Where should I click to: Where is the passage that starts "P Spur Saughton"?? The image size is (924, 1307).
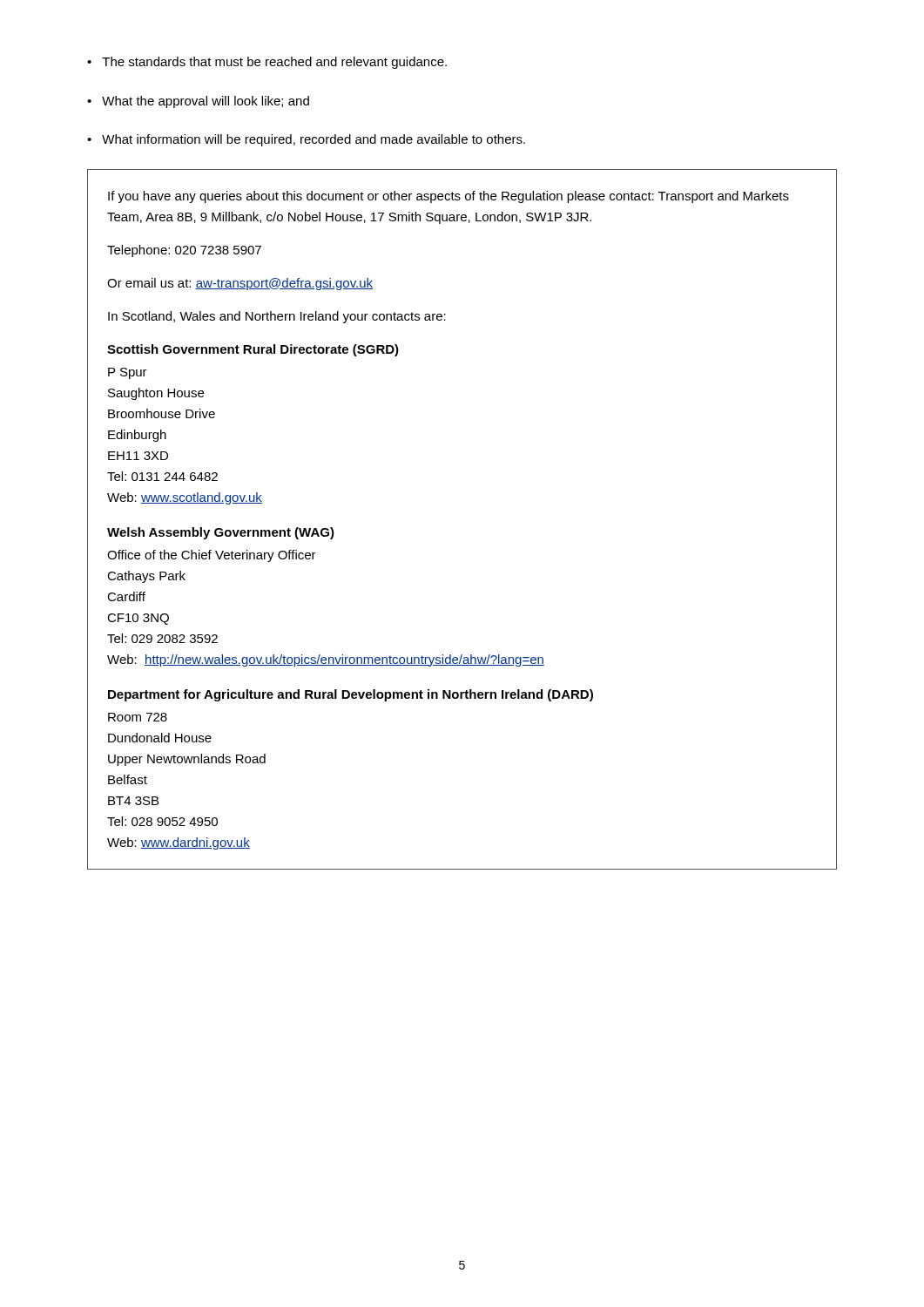pyautogui.click(x=128, y=373)
